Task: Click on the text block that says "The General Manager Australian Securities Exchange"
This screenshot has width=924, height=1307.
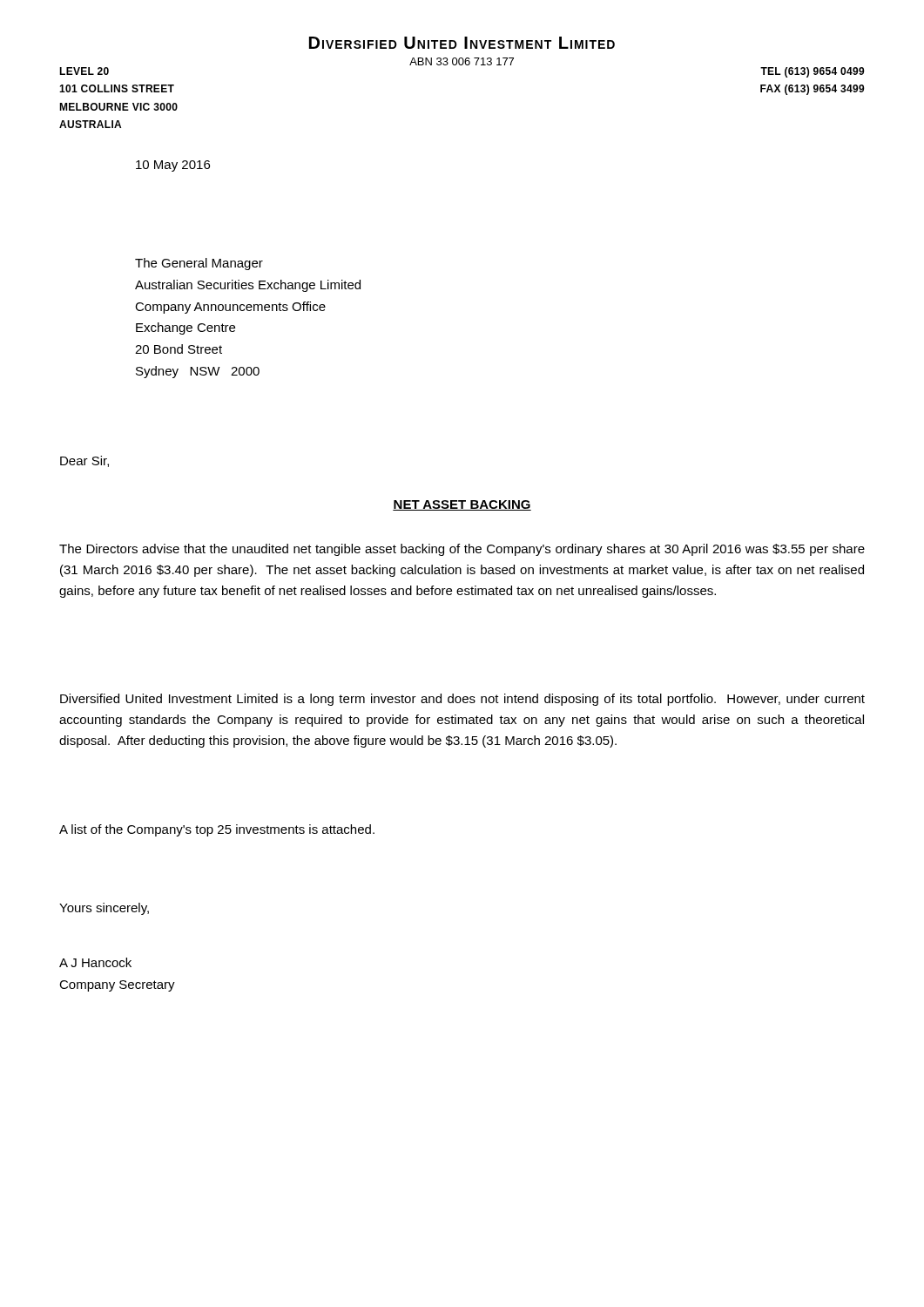Action: pos(248,317)
